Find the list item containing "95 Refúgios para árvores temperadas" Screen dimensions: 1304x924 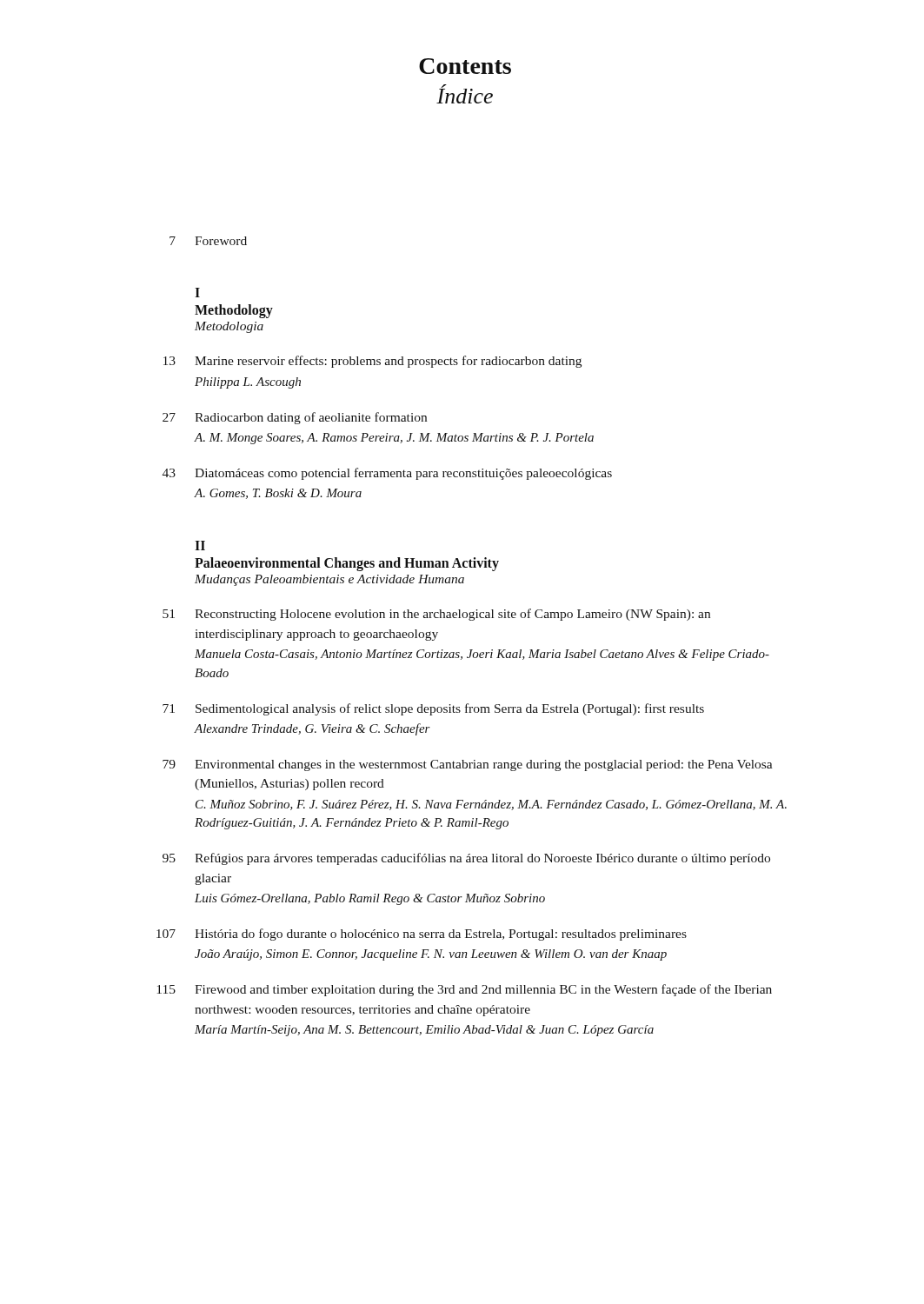click(x=466, y=859)
